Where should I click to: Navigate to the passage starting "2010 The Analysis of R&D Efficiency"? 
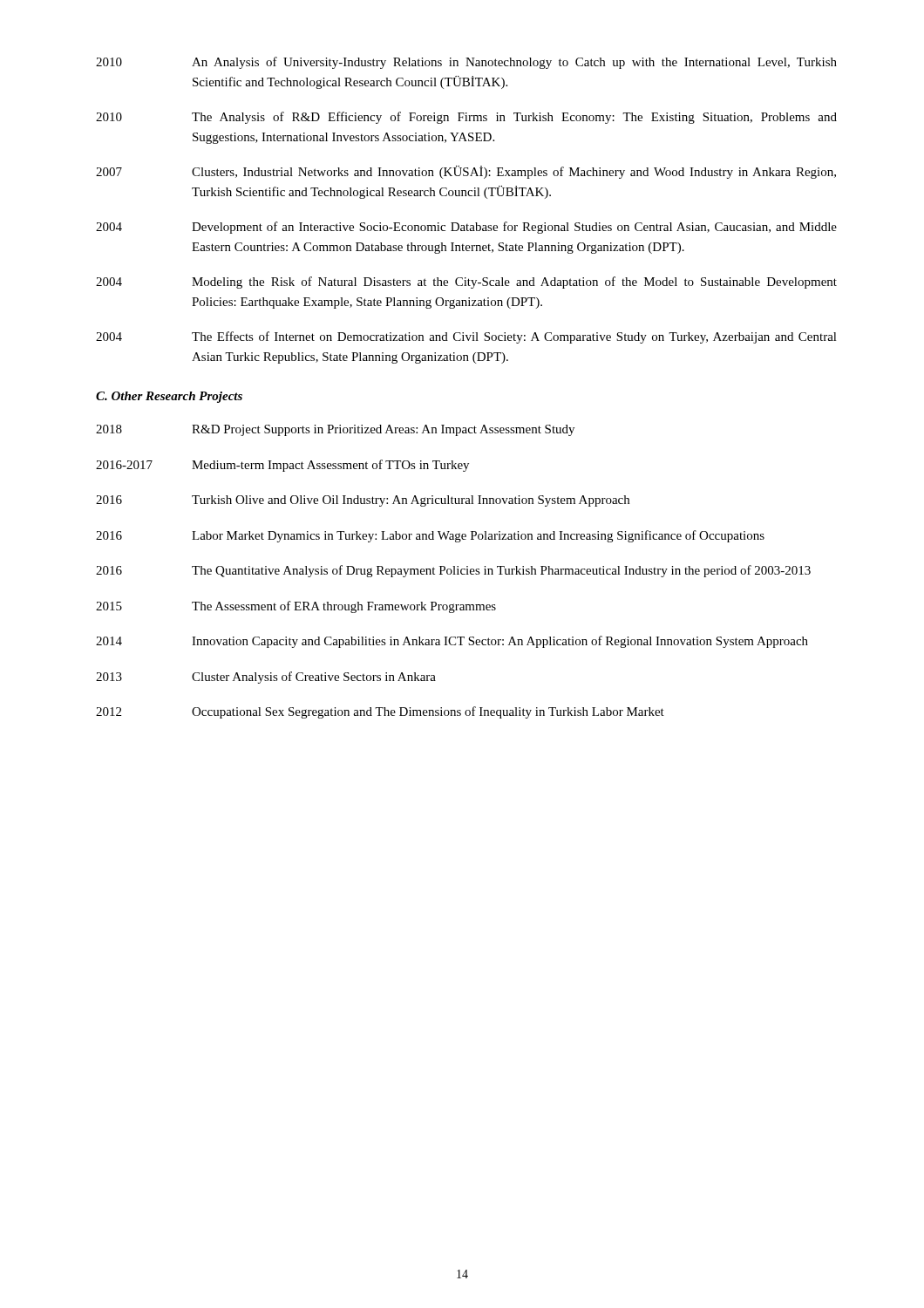point(466,127)
